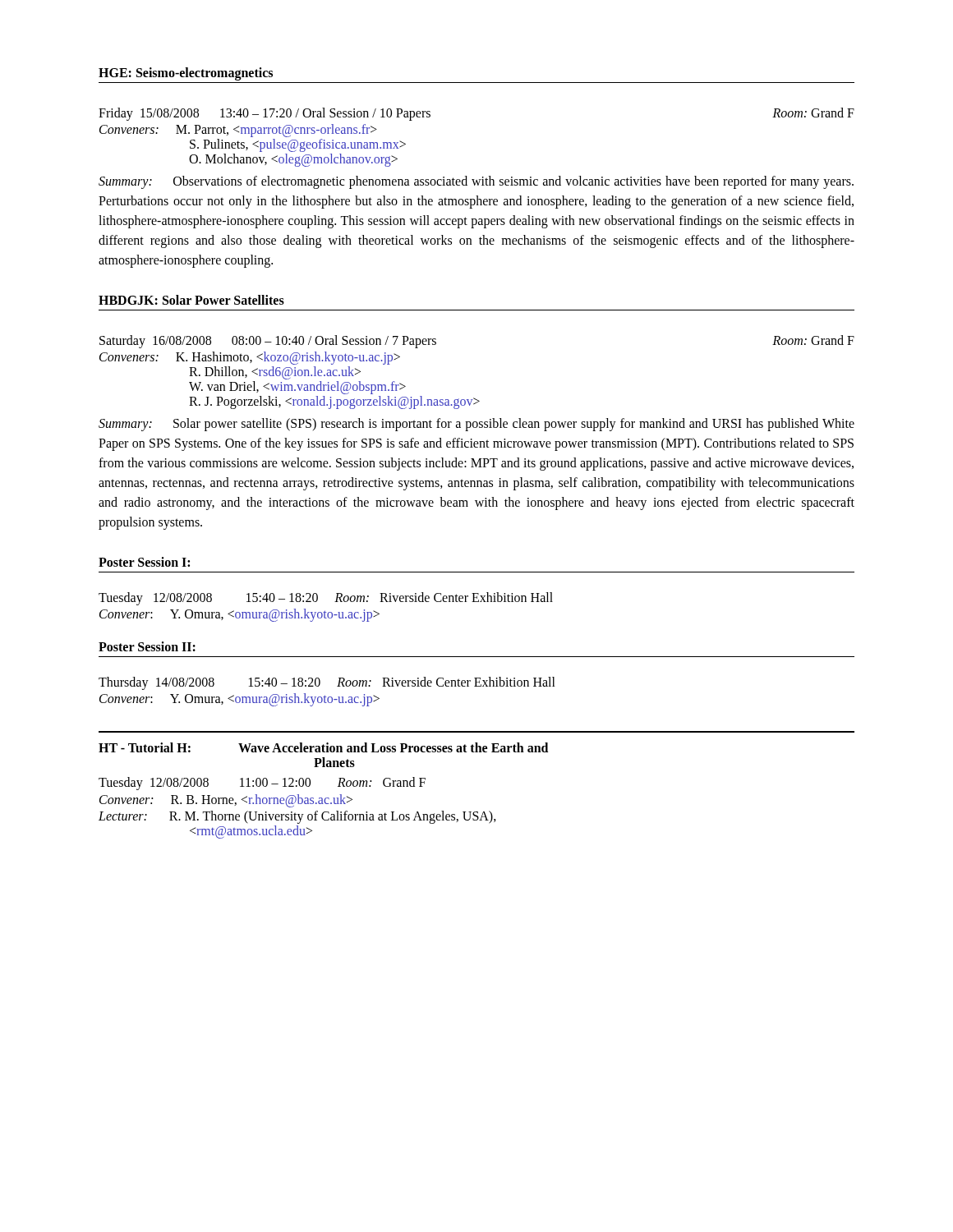Find the section header containing "Poster Session II:"
The image size is (953, 1232).
coord(476,648)
